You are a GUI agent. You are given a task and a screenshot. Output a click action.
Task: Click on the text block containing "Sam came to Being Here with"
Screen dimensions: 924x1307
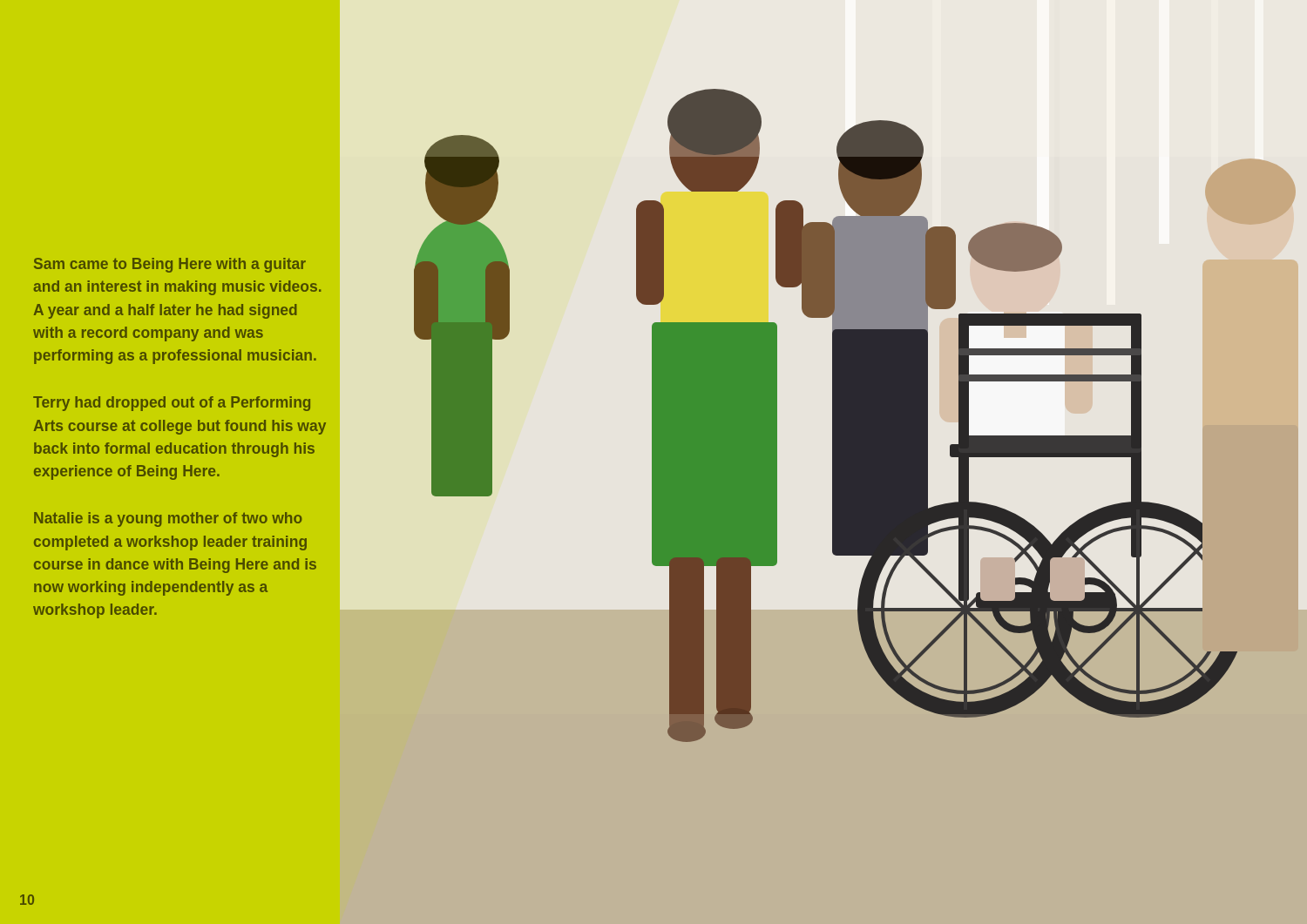pyautogui.click(x=178, y=310)
